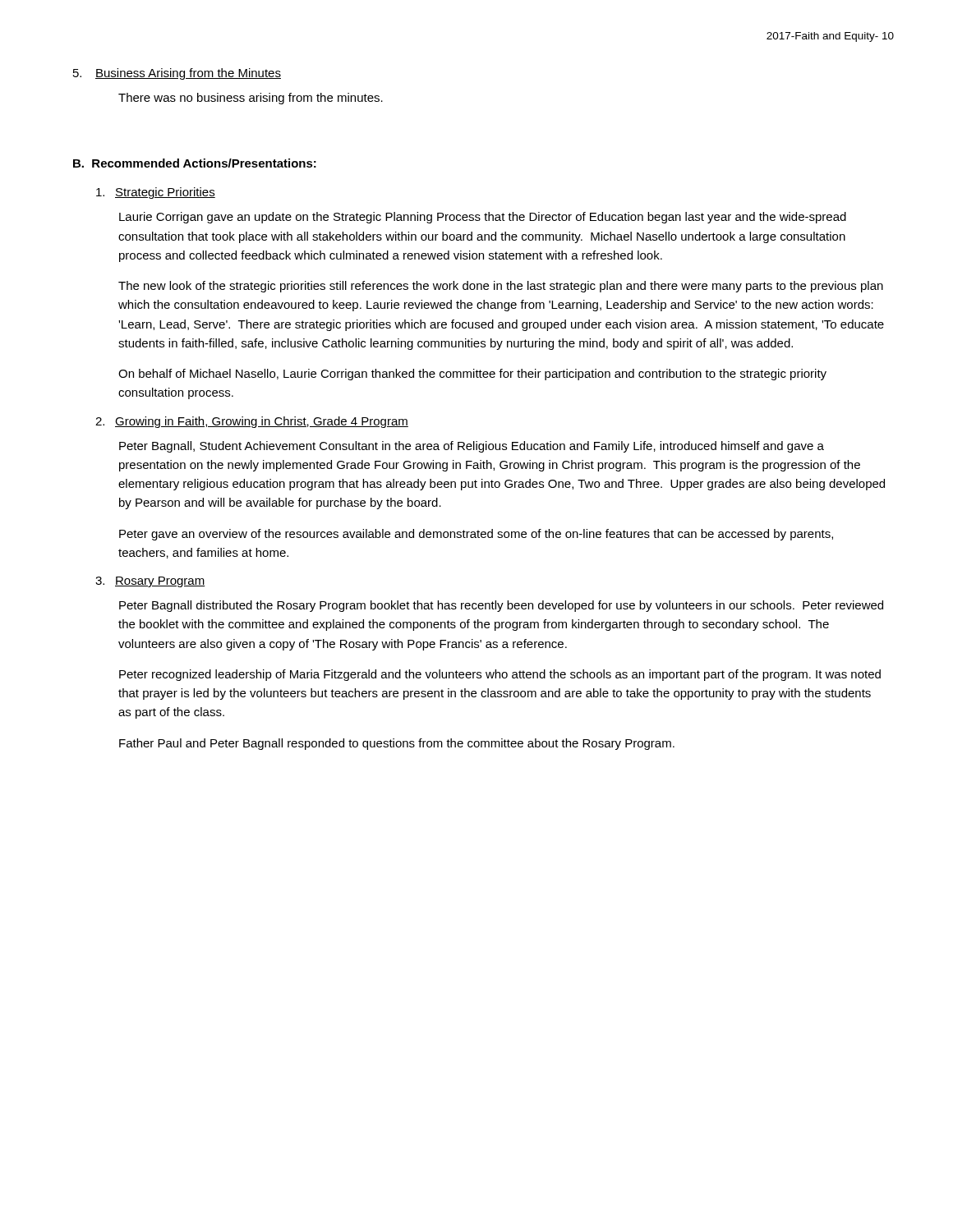
Task: Find the text block containing "Peter recognized leadership of"
Action: tap(500, 693)
